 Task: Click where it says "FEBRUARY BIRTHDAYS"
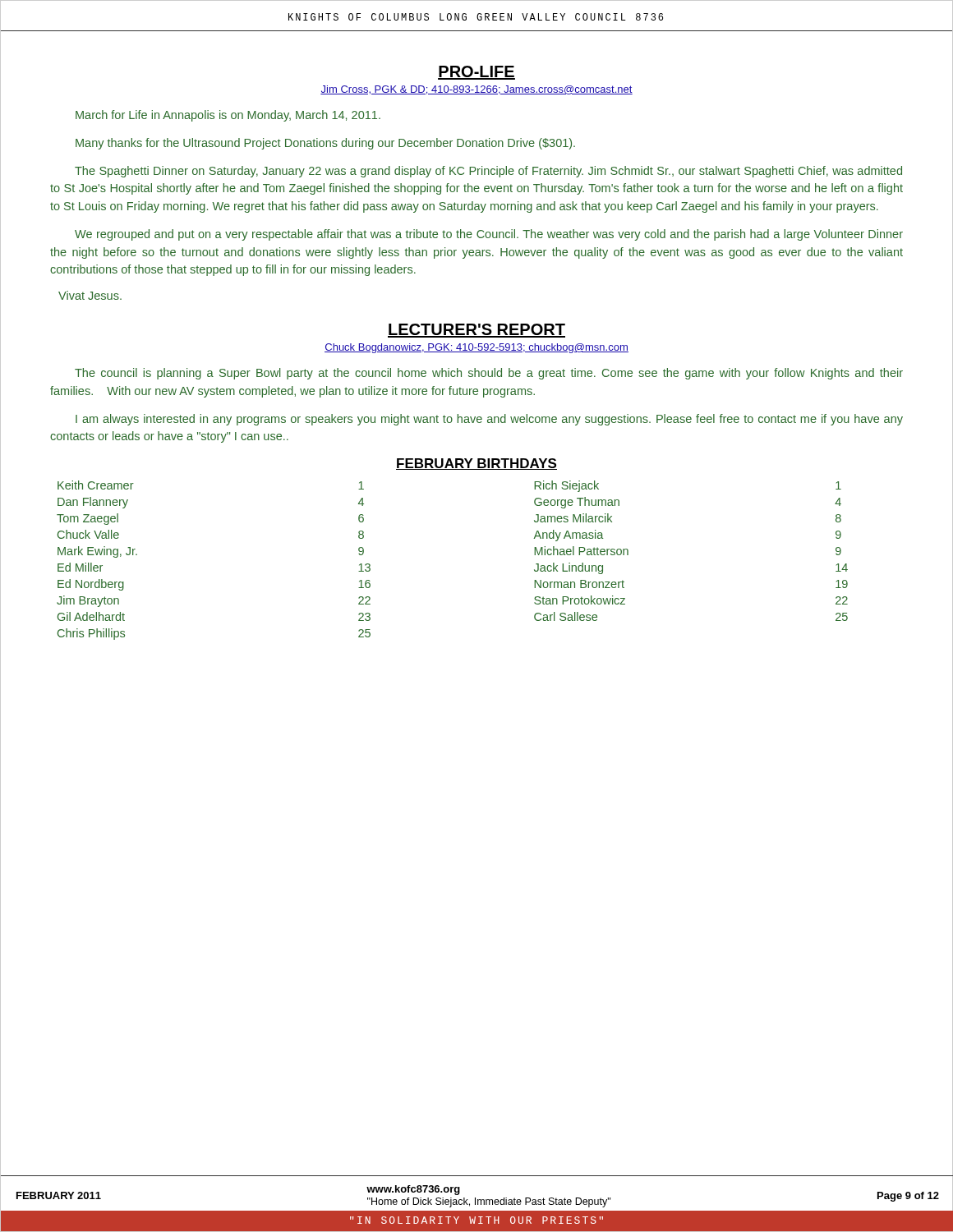pos(476,464)
